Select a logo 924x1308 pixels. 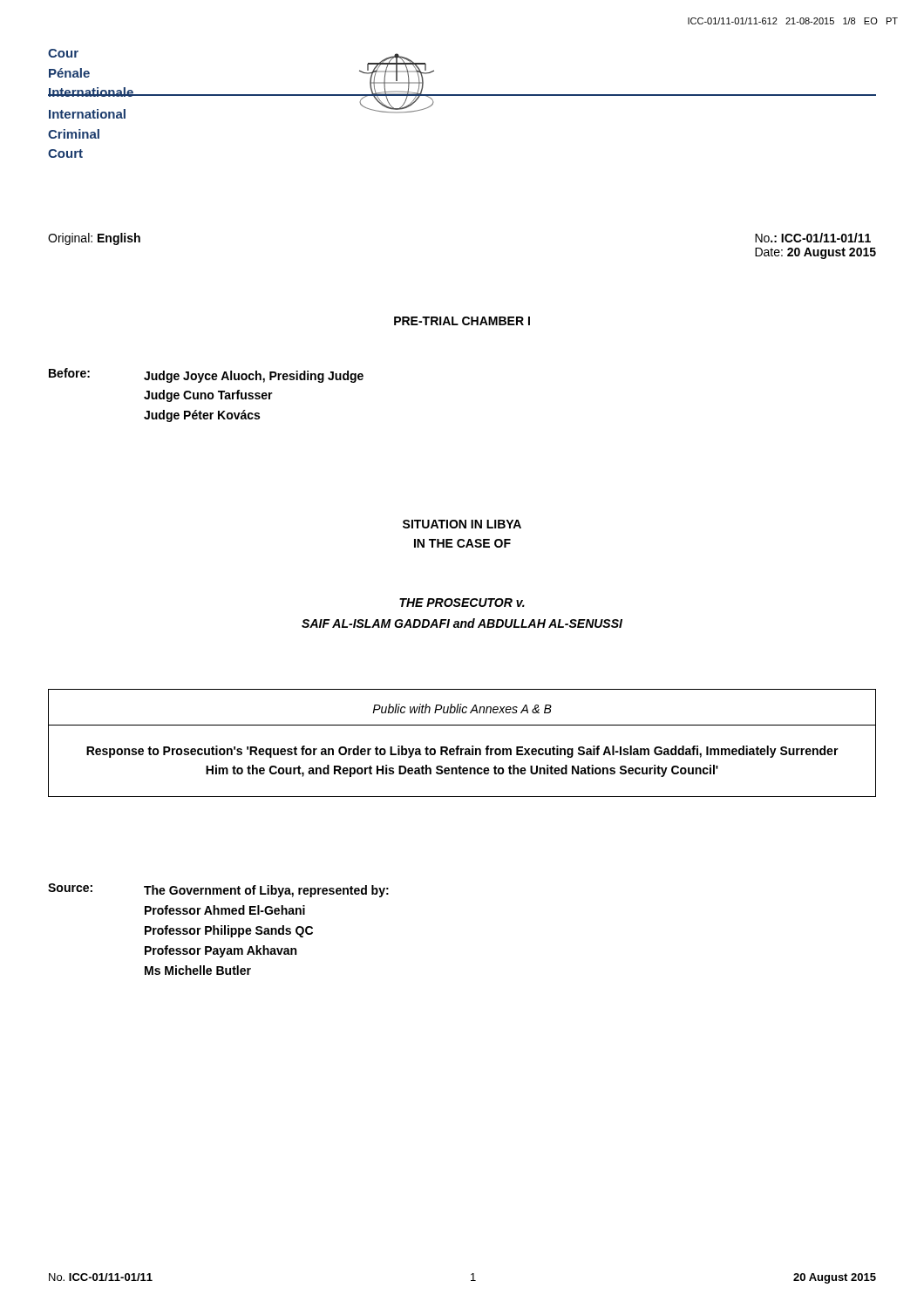[397, 80]
